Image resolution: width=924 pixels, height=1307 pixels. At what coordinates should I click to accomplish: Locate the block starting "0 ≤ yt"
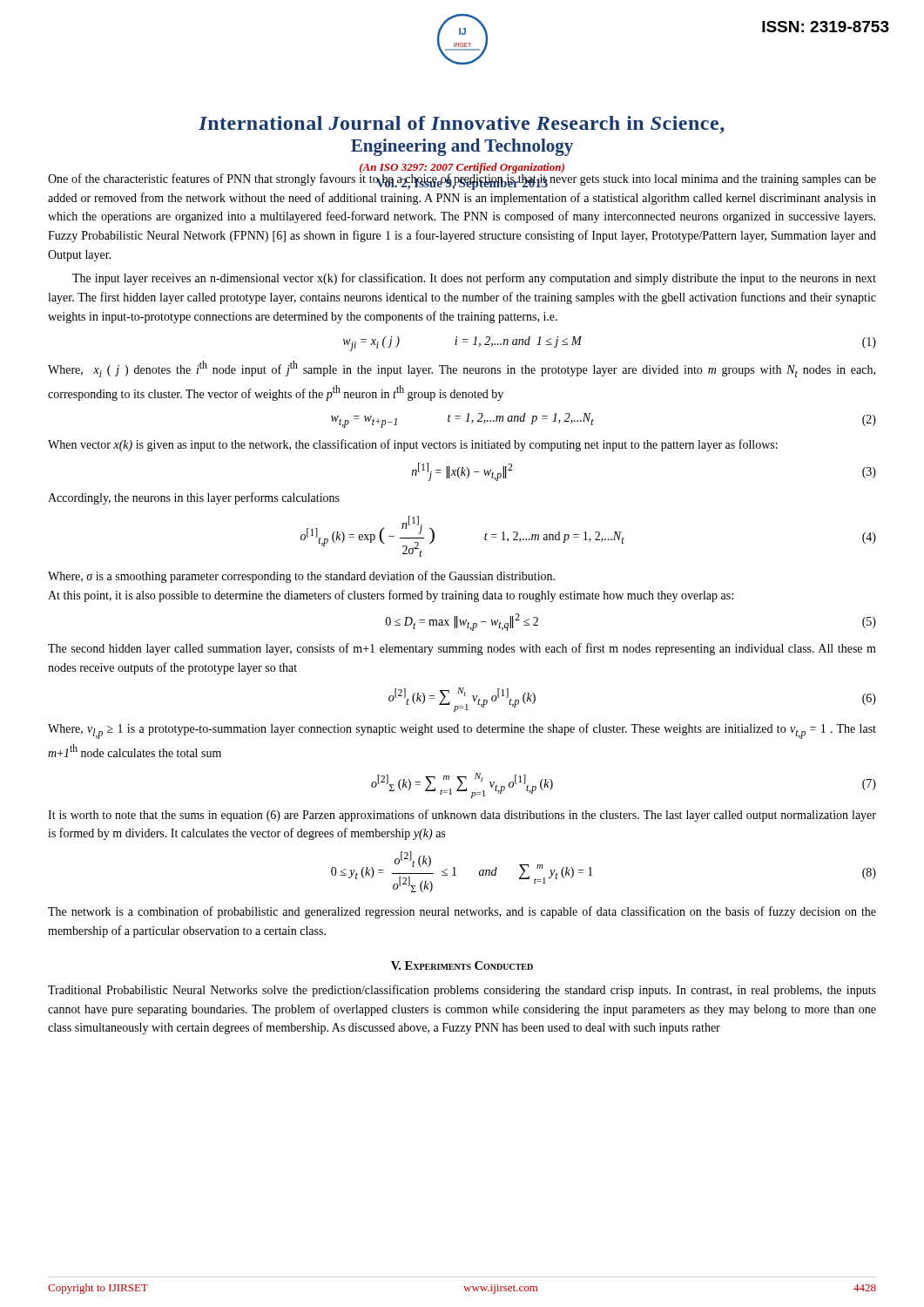pos(462,873)
